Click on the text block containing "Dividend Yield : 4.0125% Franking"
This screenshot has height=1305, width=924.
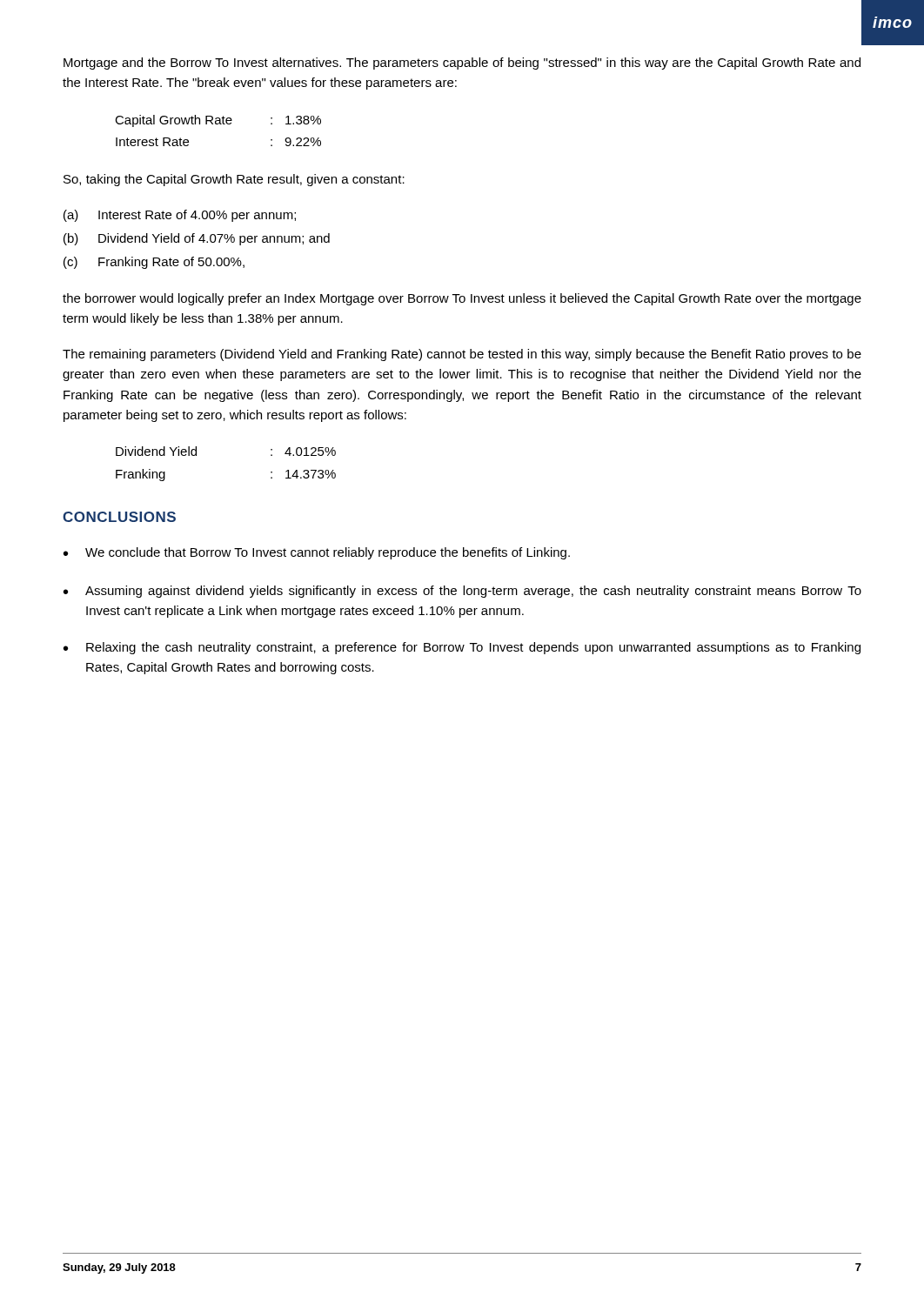click(154, 451)
